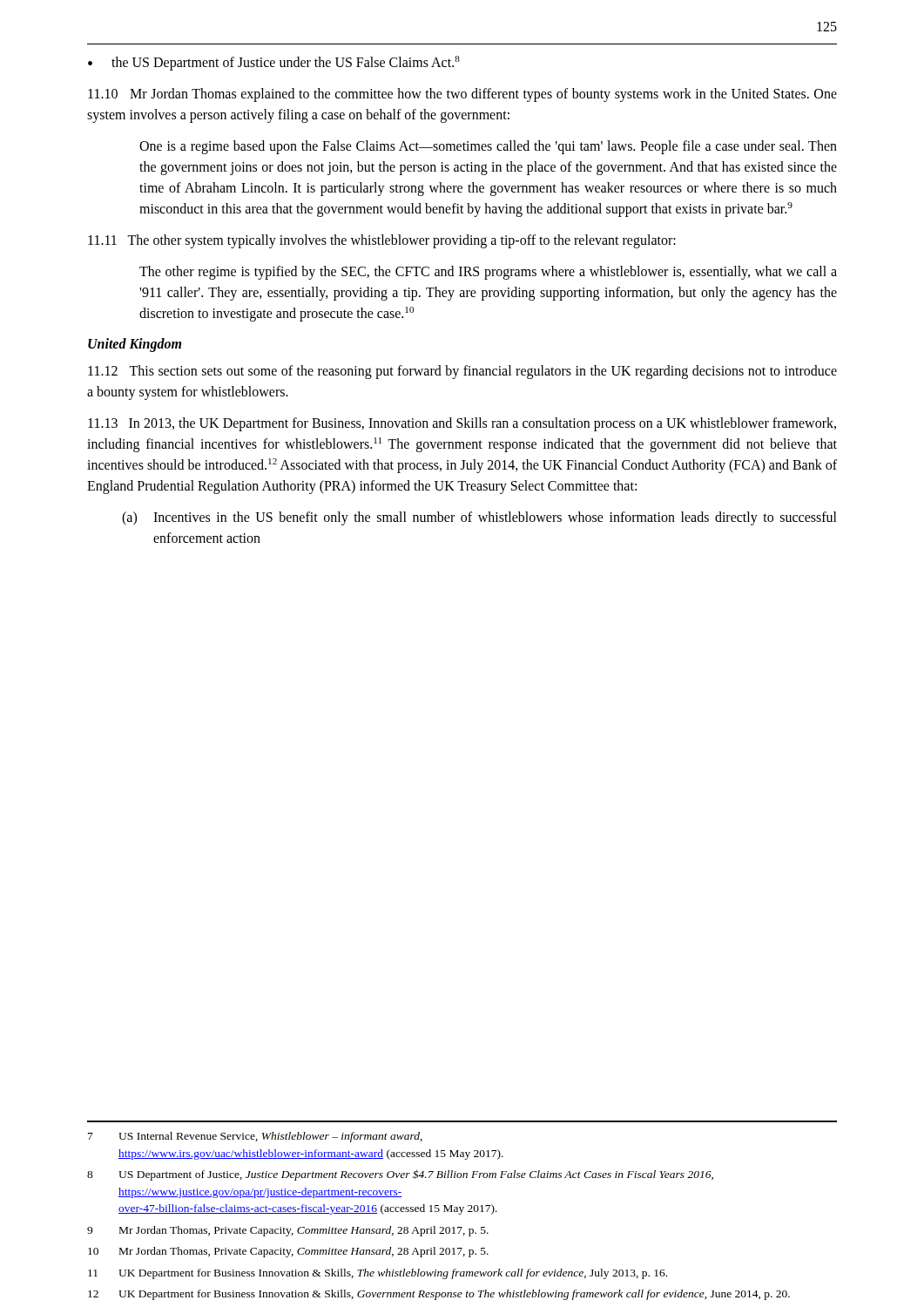The height and width of the screenshot is (1307, 924).
Task: Click on the region starting "11 UK Department for Business Innovation"
Action: 462,1273
